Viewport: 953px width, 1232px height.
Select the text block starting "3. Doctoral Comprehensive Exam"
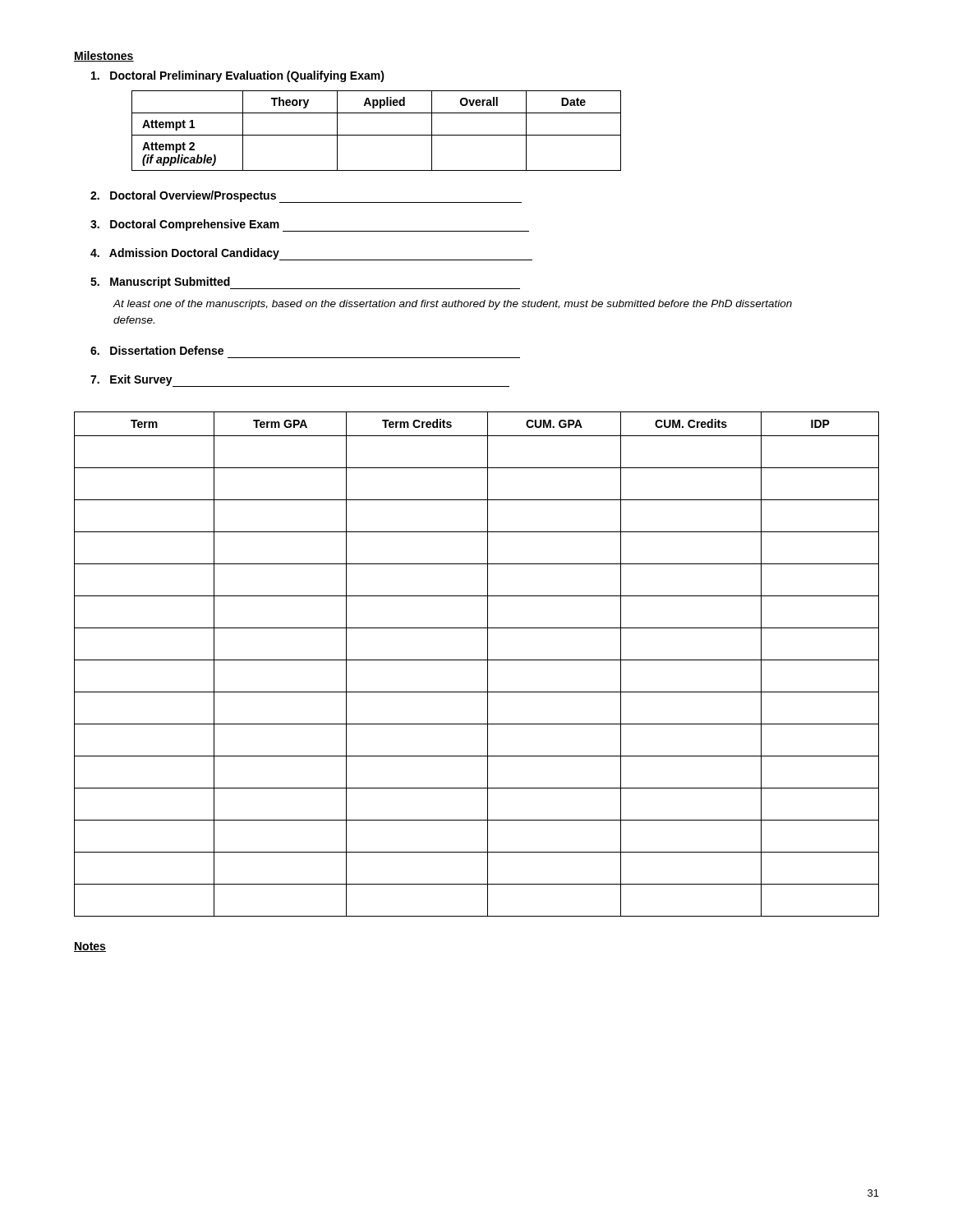pos(310,225)
